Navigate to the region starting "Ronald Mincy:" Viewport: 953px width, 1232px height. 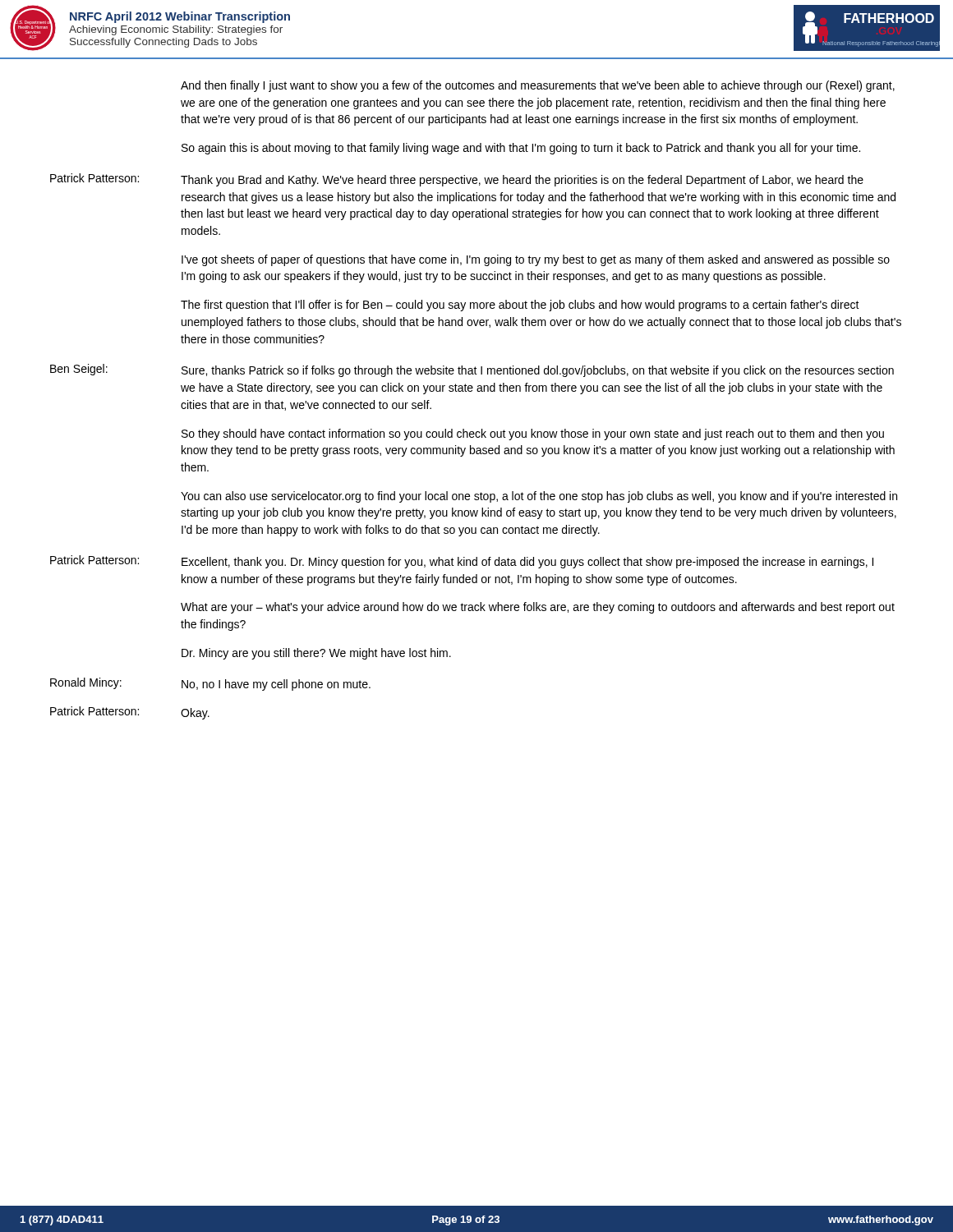(86, 683)
